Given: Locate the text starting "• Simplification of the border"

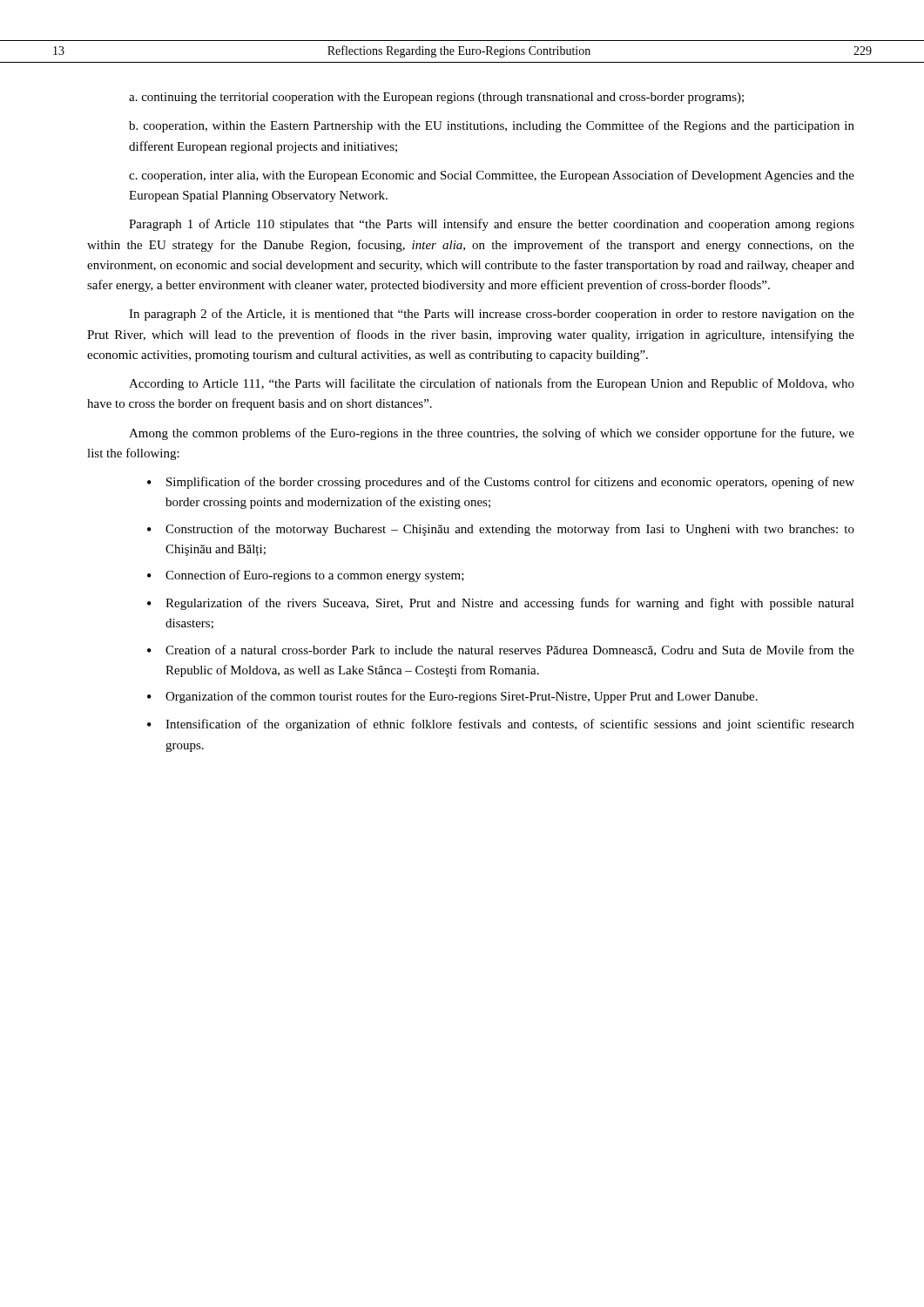Looking at the screenshot, I should point(500,492).
